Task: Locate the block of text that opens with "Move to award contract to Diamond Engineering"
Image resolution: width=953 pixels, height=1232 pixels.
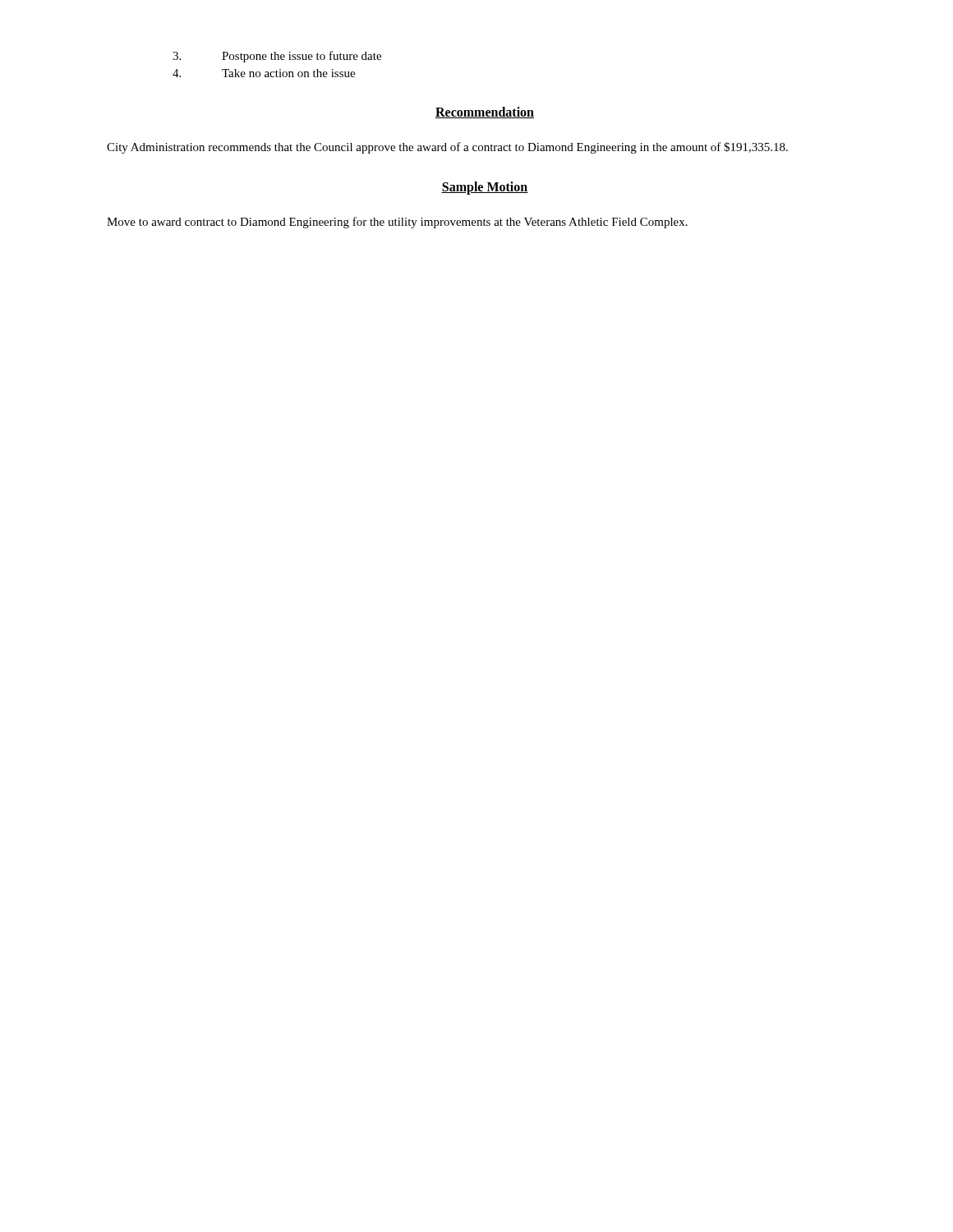Action: point(397,221)
